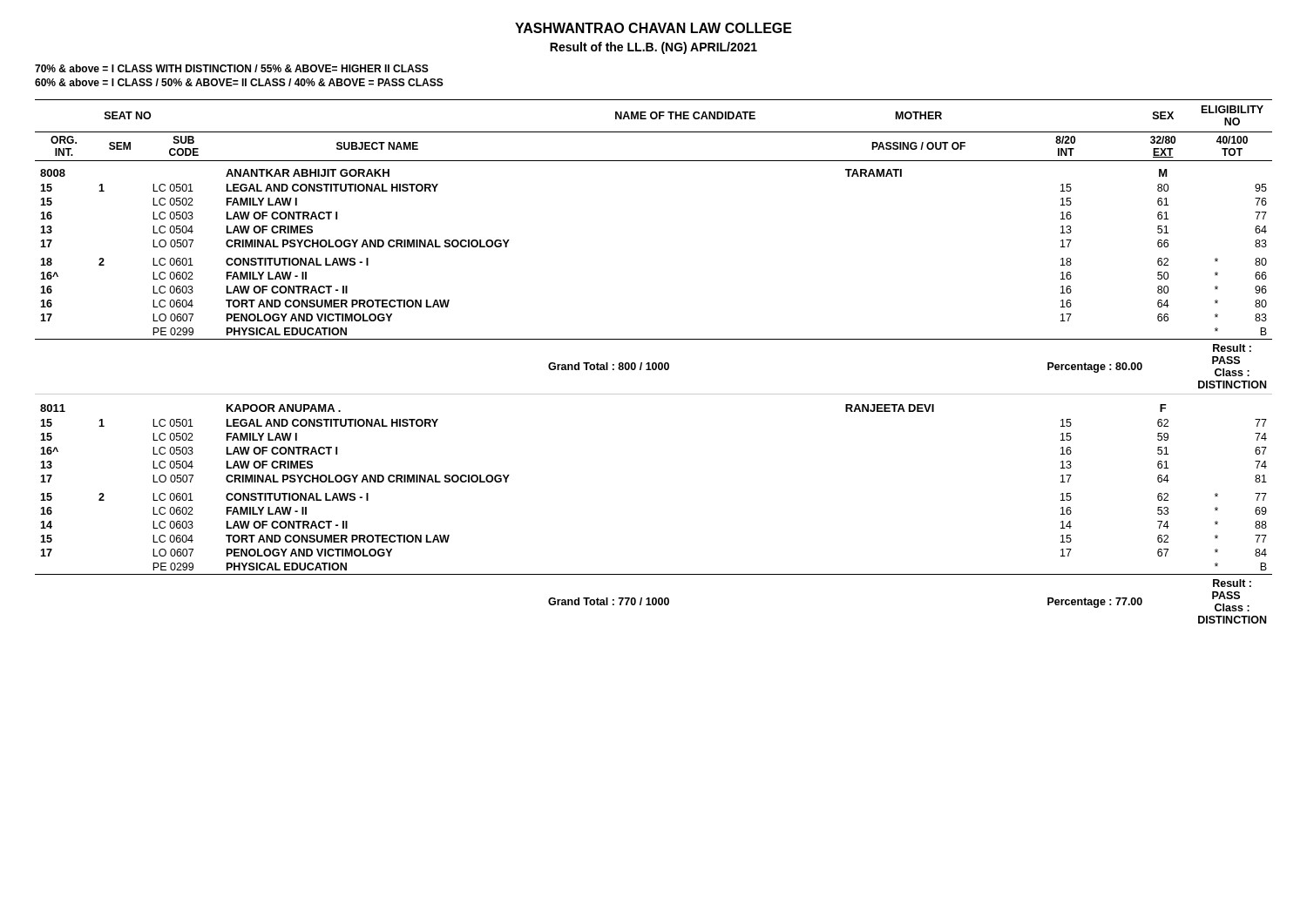Viewport: 1307px width, 924px height.
Task: Find the title that says "YASHWANTRAO CHAVAN LAW COLLEGE"
Action: (x=654, y=28)
